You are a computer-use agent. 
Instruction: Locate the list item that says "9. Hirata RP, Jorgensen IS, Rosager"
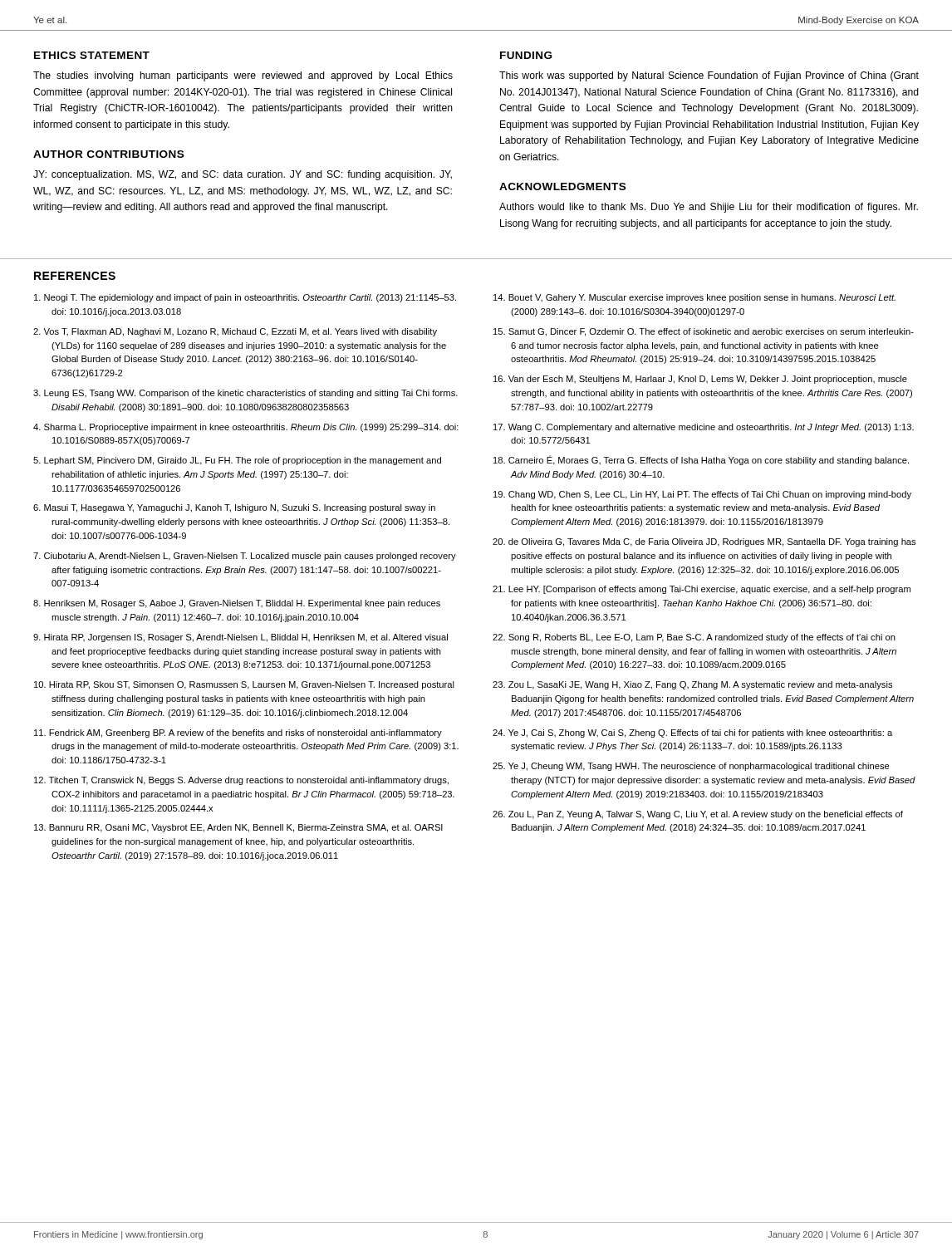click(241, 651)
